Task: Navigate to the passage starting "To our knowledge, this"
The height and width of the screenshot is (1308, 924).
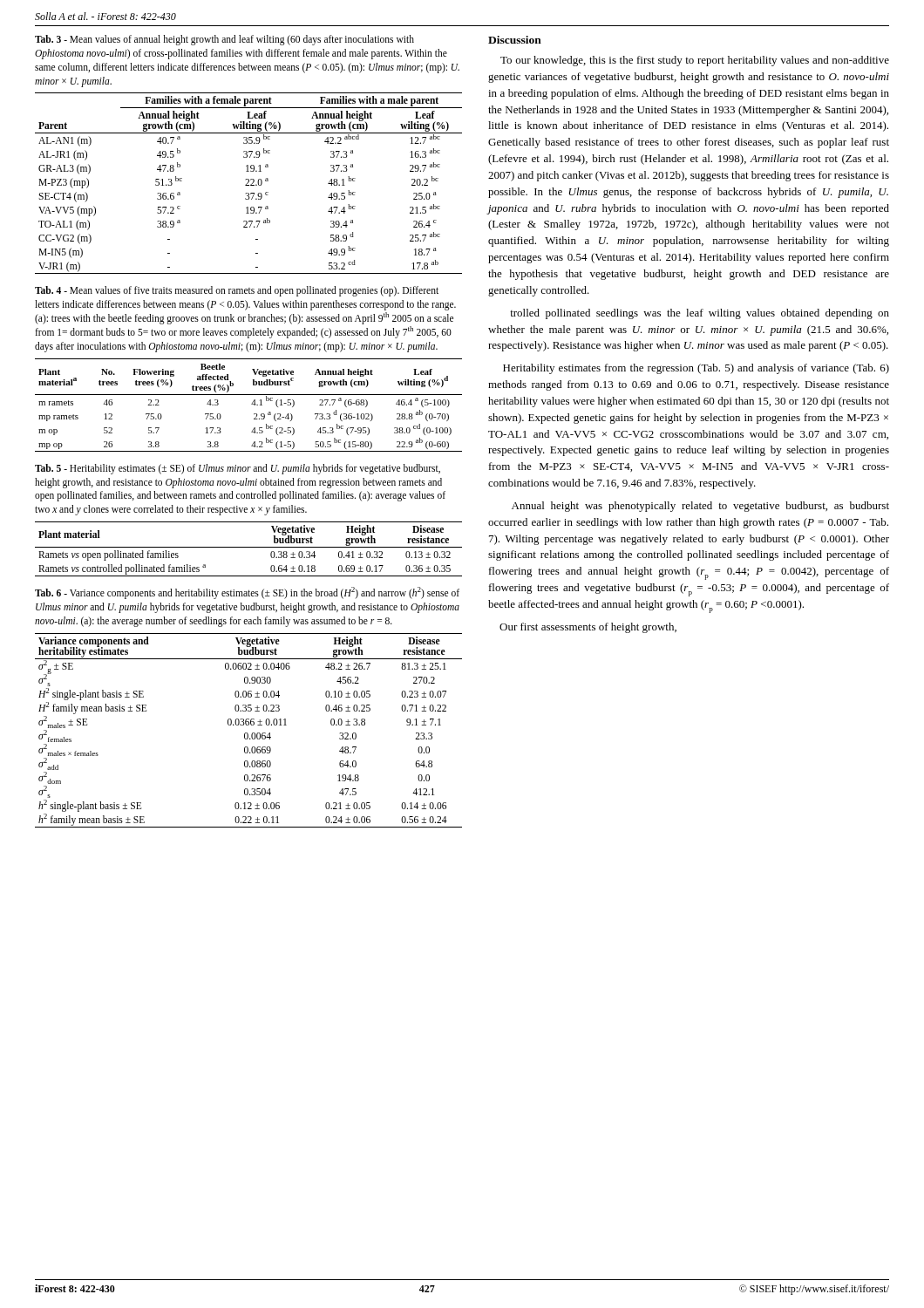Action: (x=689, y=175)
